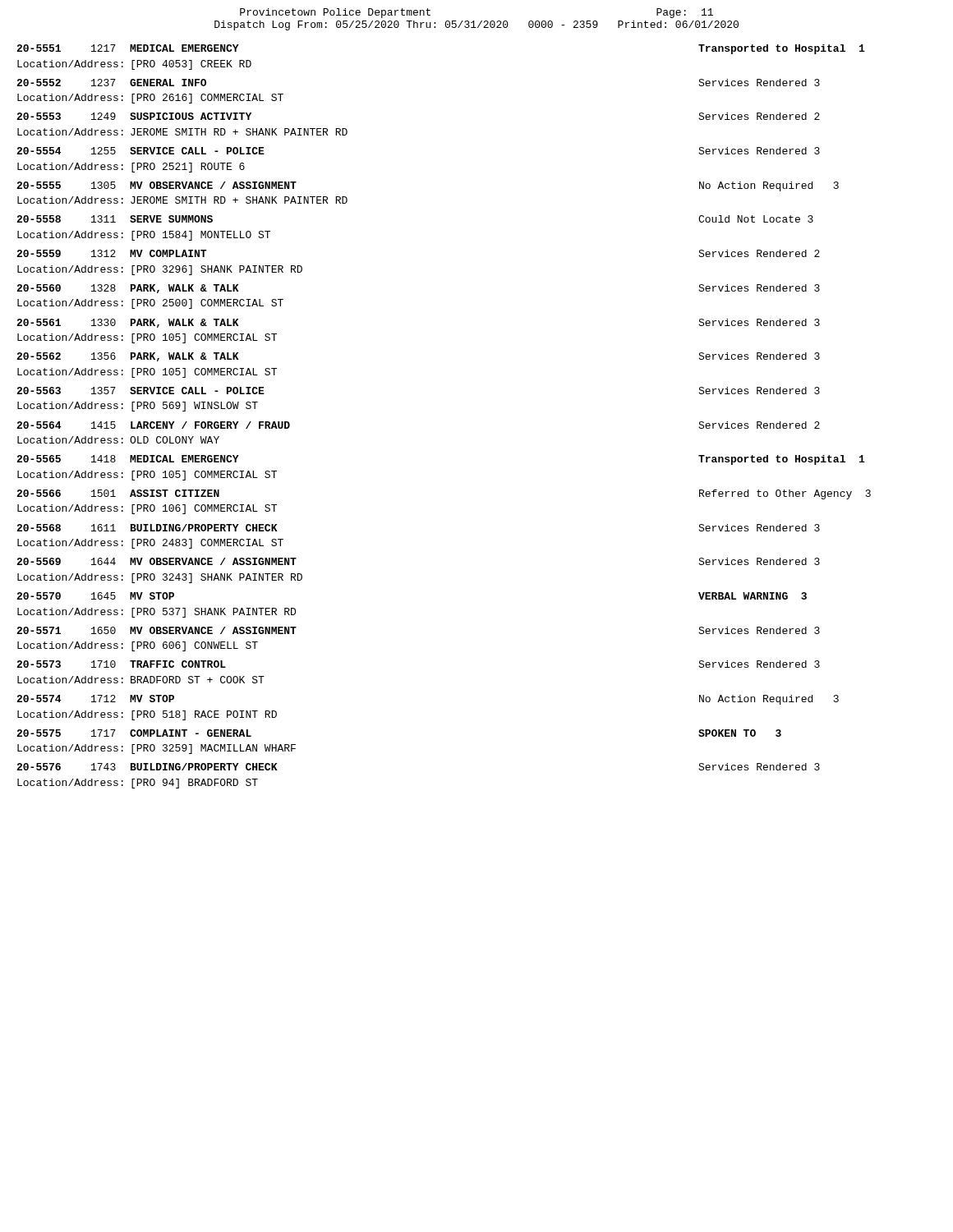Click on the element starting "20-5569 1644 MV OBSERVANCE / ASSIGNMENT"
The width and height of the screenshot is (953, 1232).
[39, 561]
